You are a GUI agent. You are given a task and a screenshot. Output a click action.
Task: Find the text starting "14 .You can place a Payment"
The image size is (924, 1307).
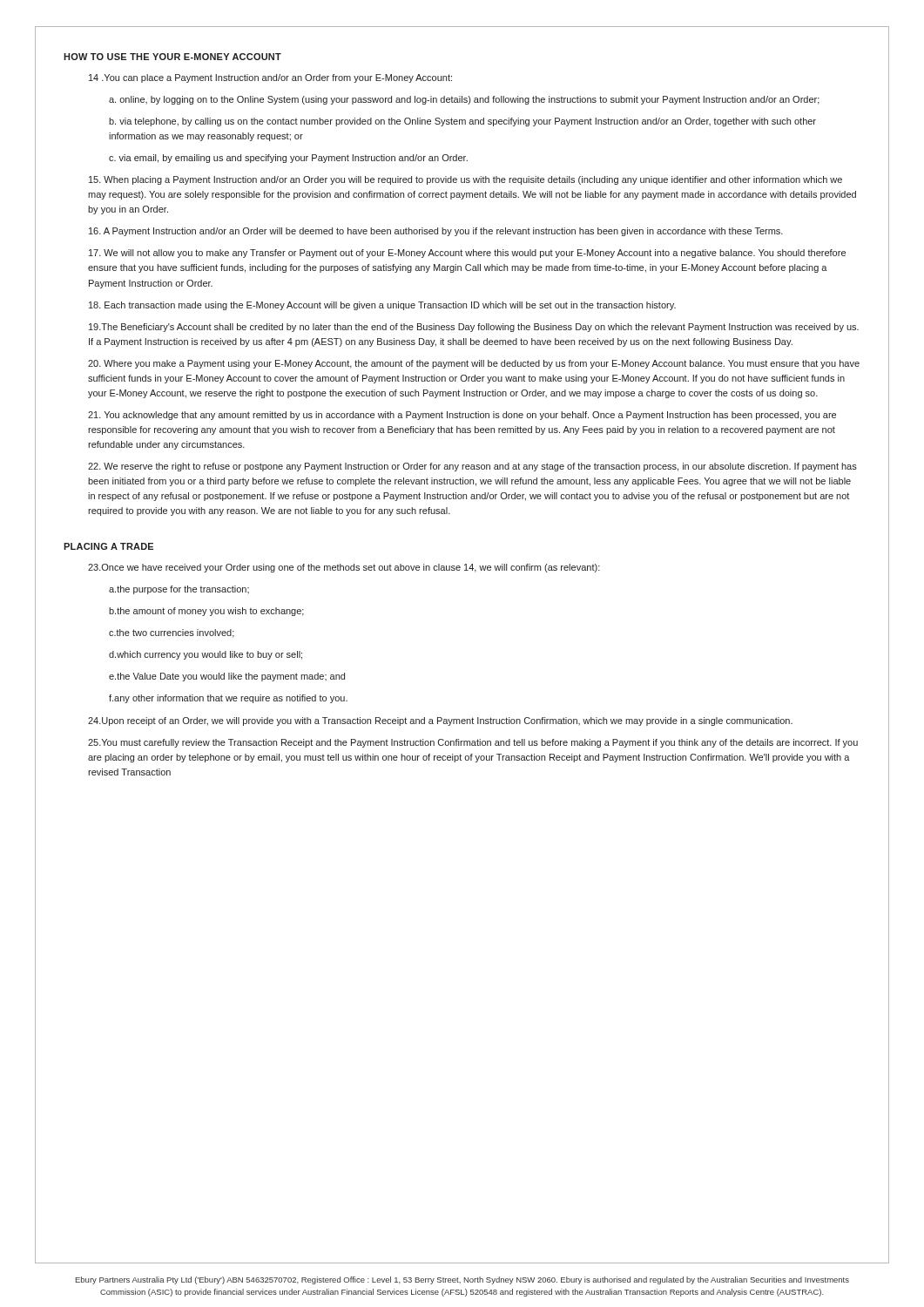click(270, 78)
